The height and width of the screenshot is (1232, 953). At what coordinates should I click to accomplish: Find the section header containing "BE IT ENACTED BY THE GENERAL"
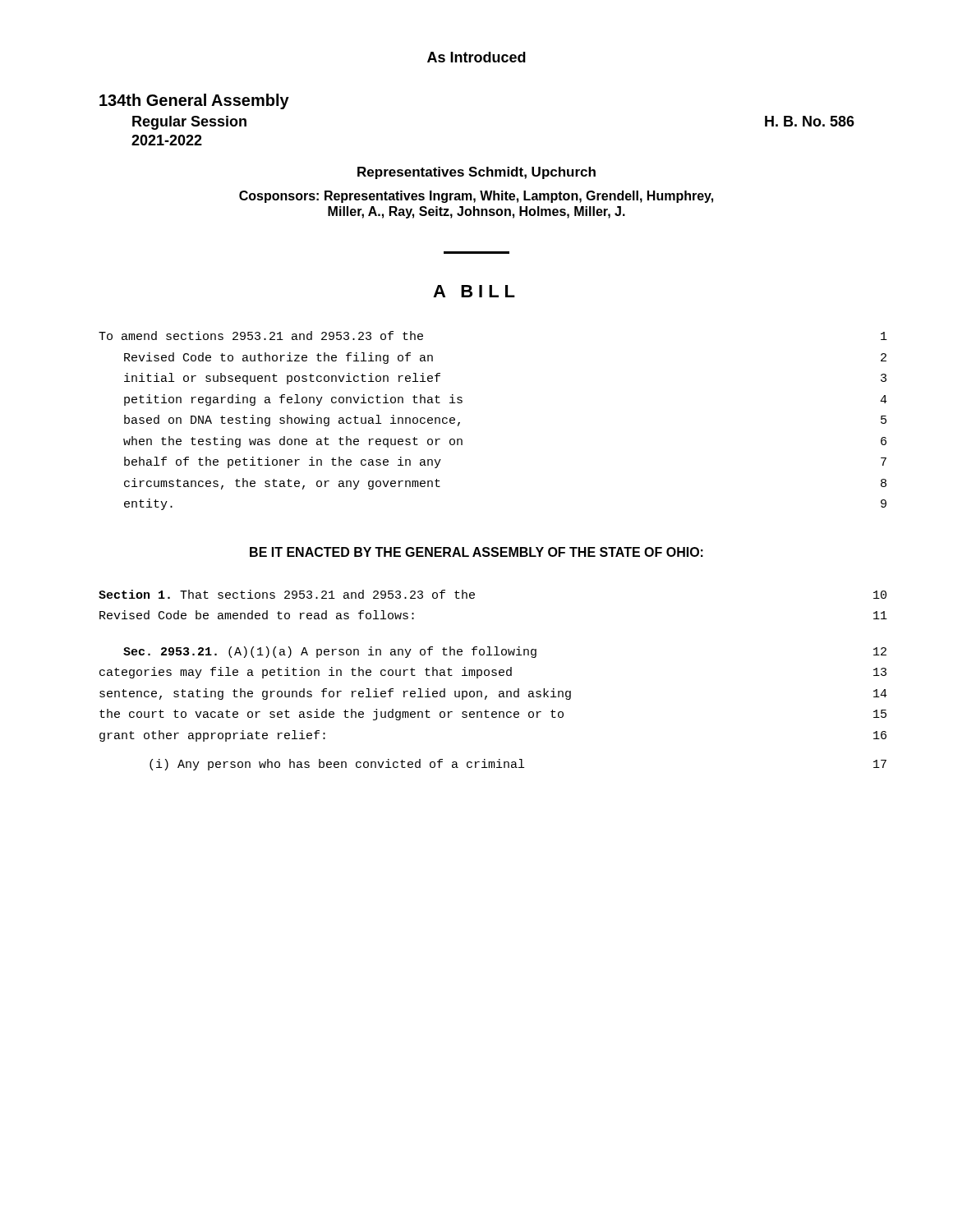tap(476, 552)
